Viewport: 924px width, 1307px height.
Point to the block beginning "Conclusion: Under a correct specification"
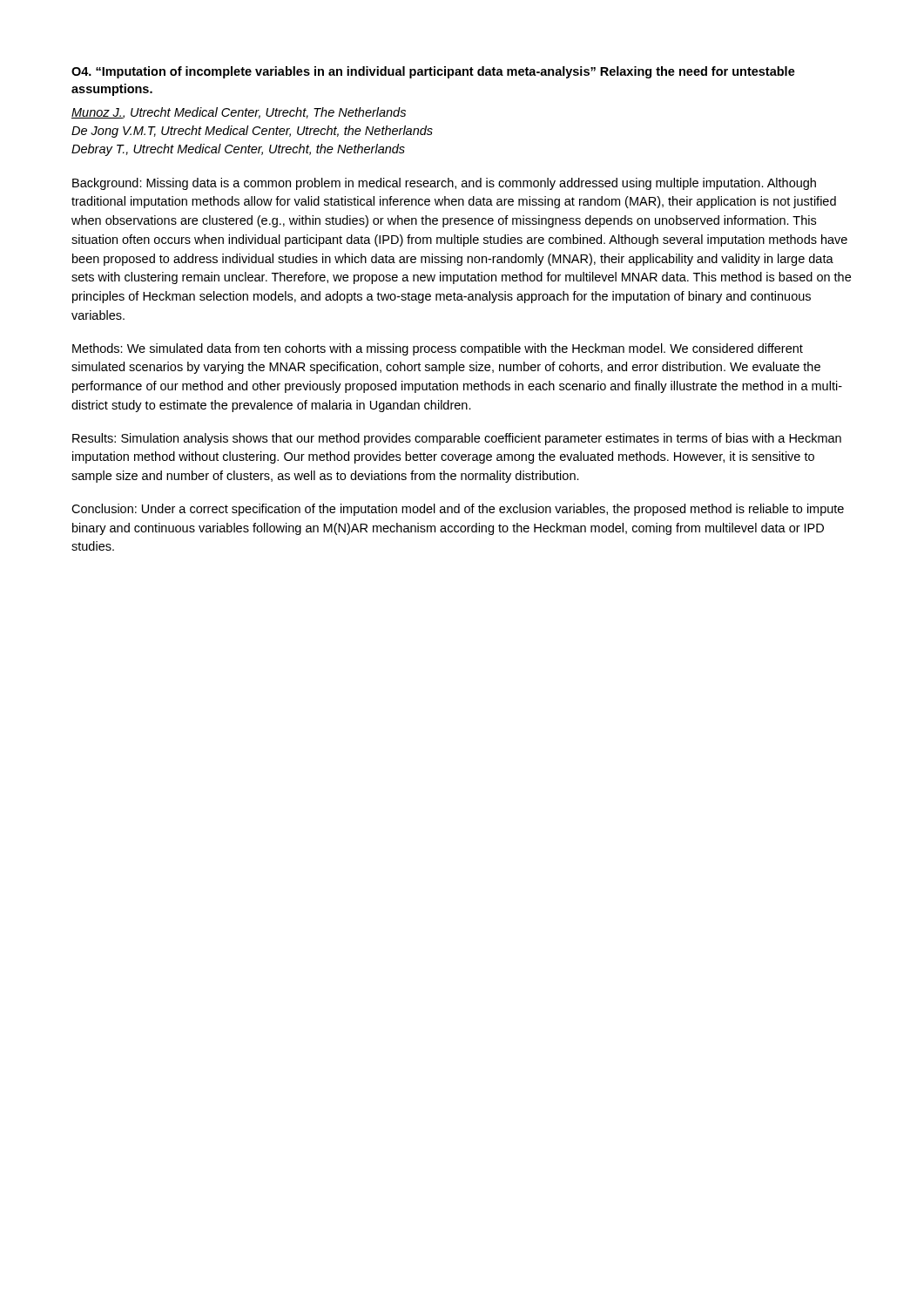(x=462, y=528)
